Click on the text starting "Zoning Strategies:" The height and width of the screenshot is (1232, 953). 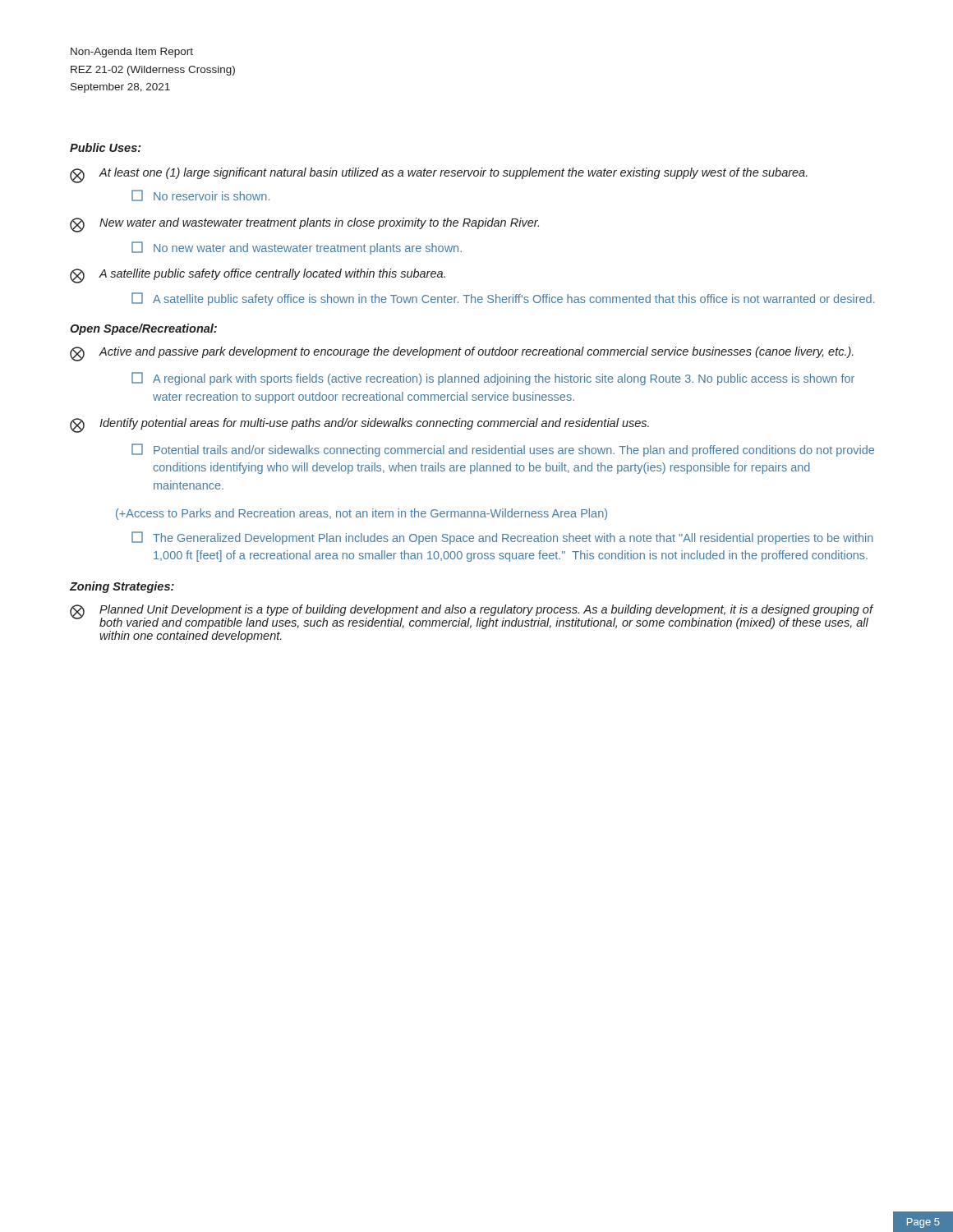pos(122,586)
